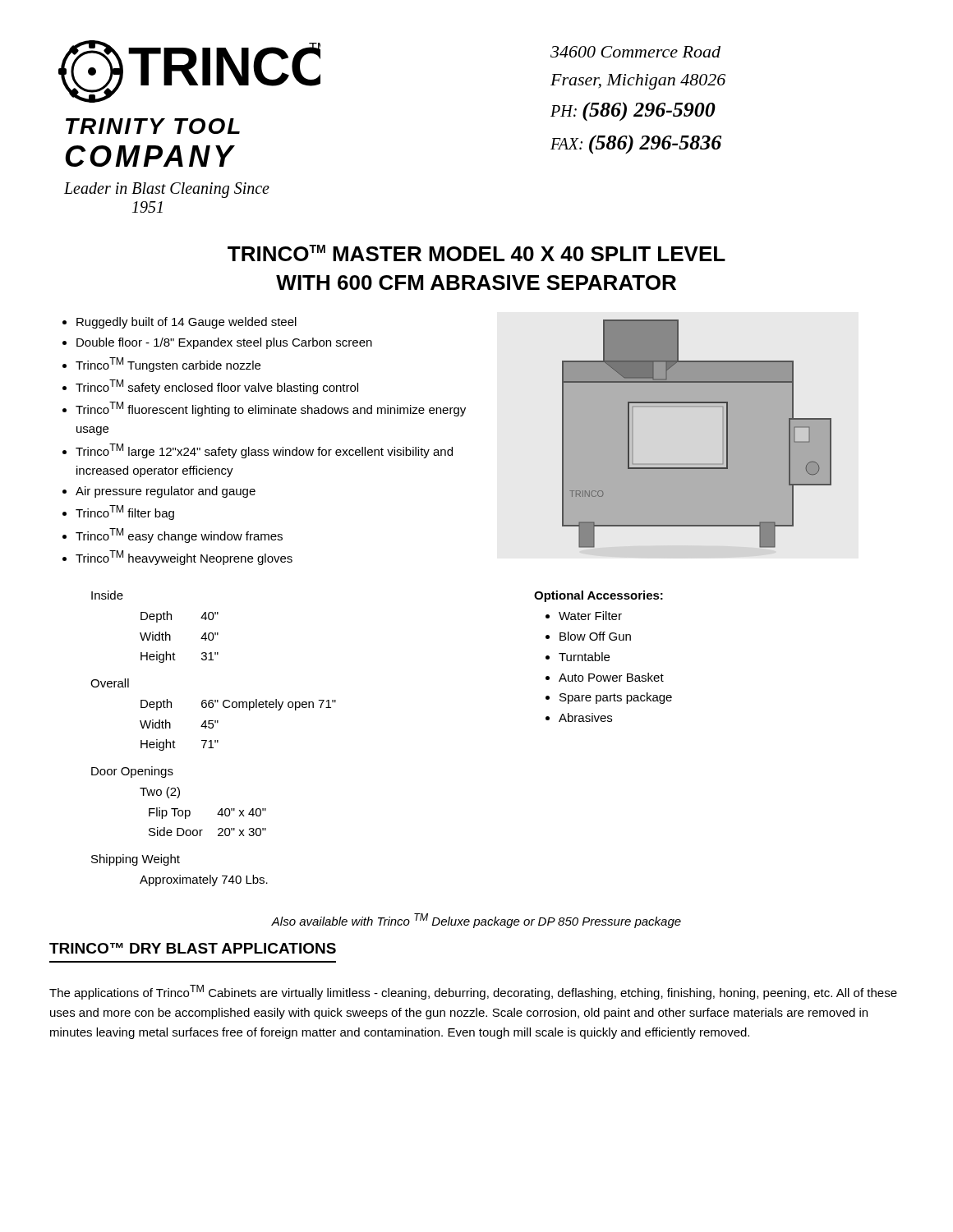The image size is (953, 1232).
Task: Select the photo
Action: click(678, 436)
